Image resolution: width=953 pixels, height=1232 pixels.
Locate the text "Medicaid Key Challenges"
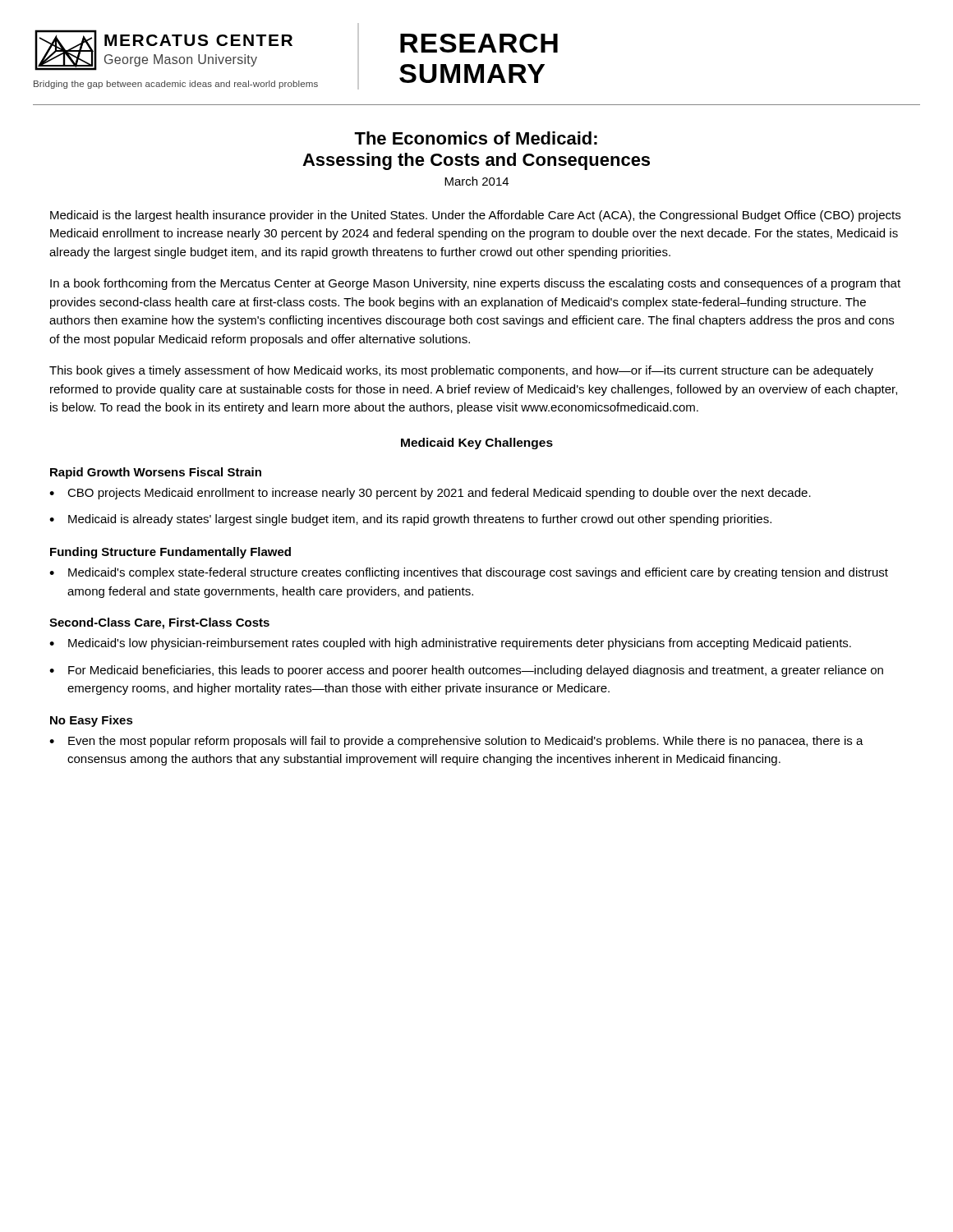click(476, 442)
